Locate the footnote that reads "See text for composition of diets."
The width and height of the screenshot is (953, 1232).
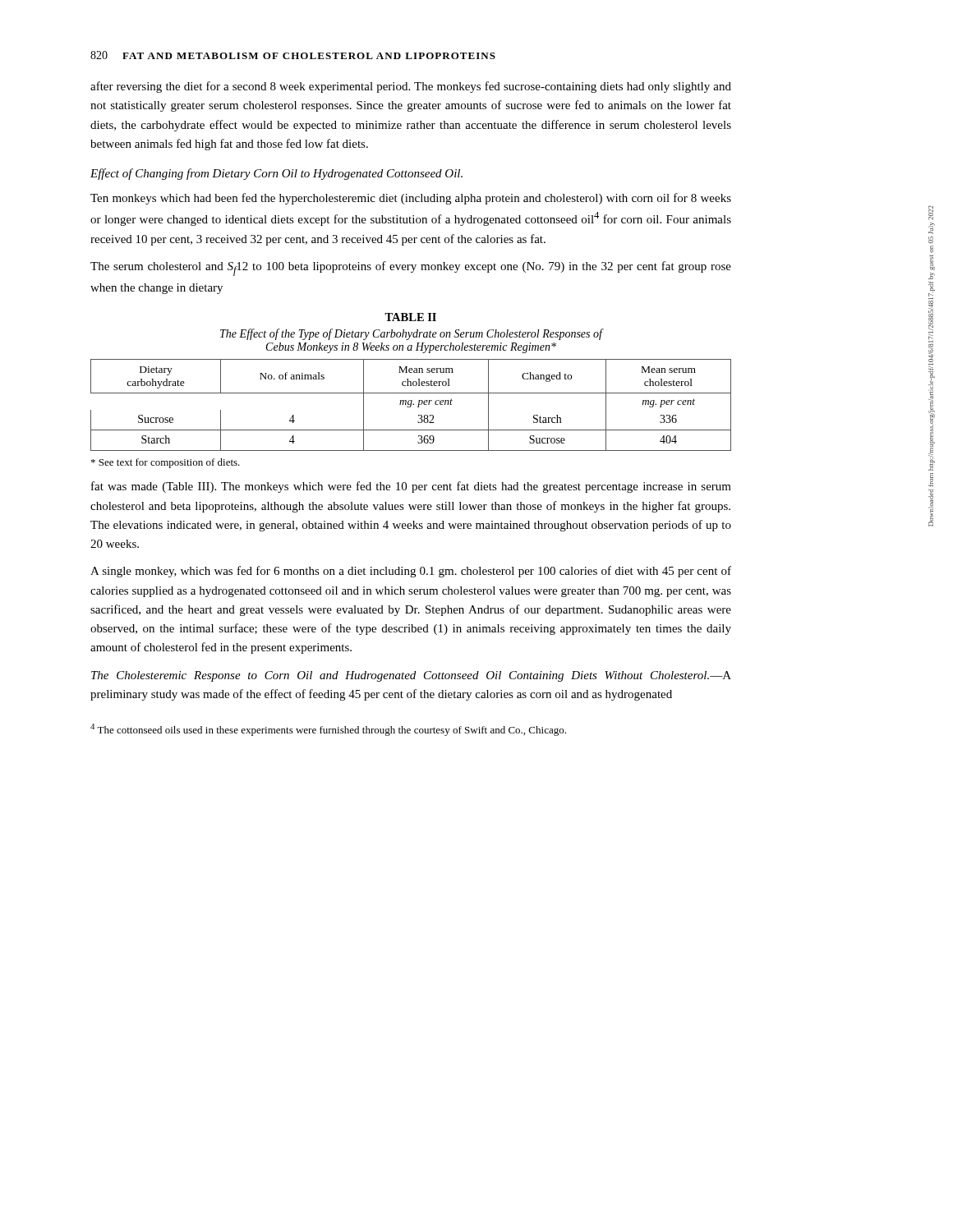tap(165, 462)
